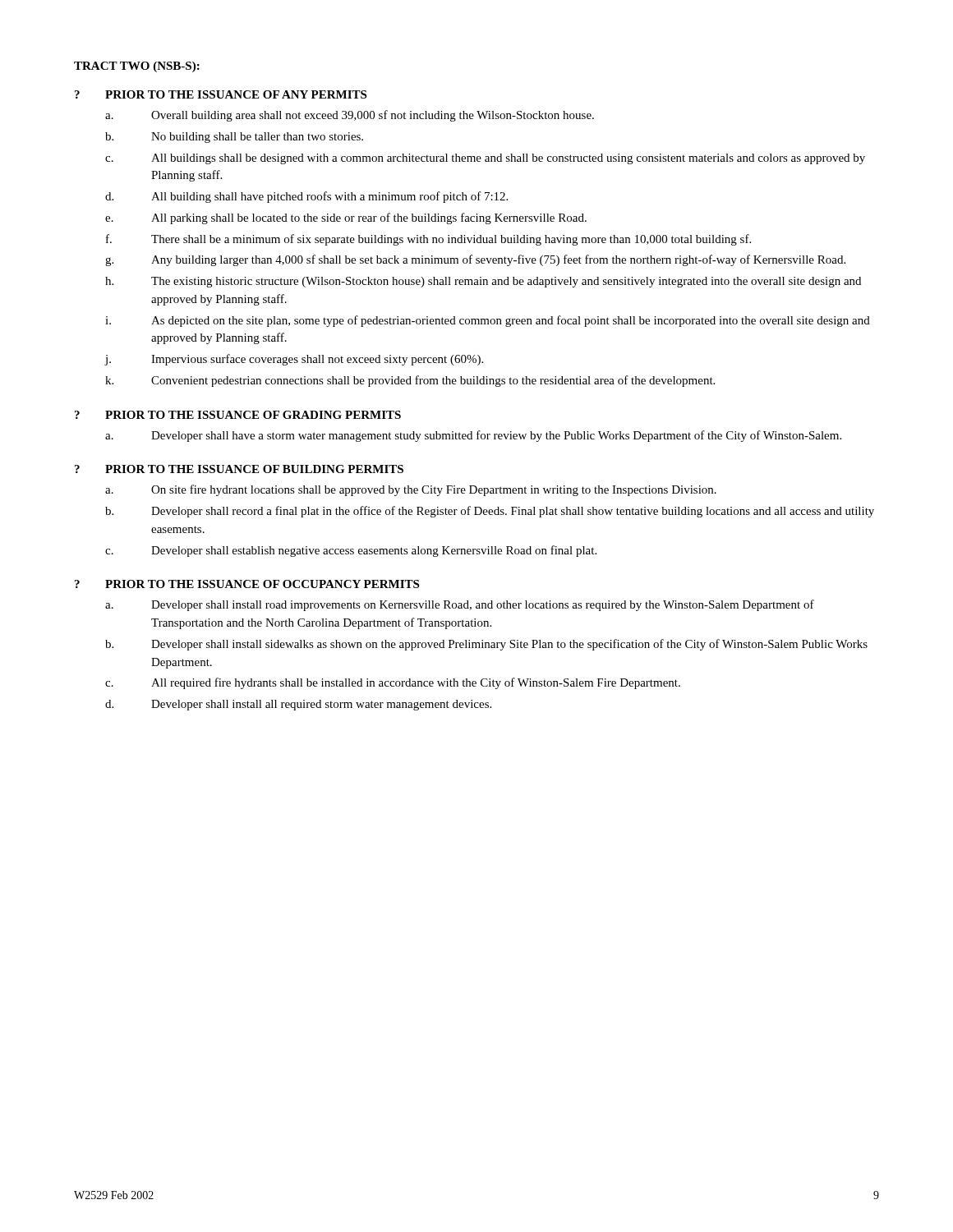Click on the region starting "c. All required"
Viewport: 953px width, 1232px height.
(x=492, y=683)
